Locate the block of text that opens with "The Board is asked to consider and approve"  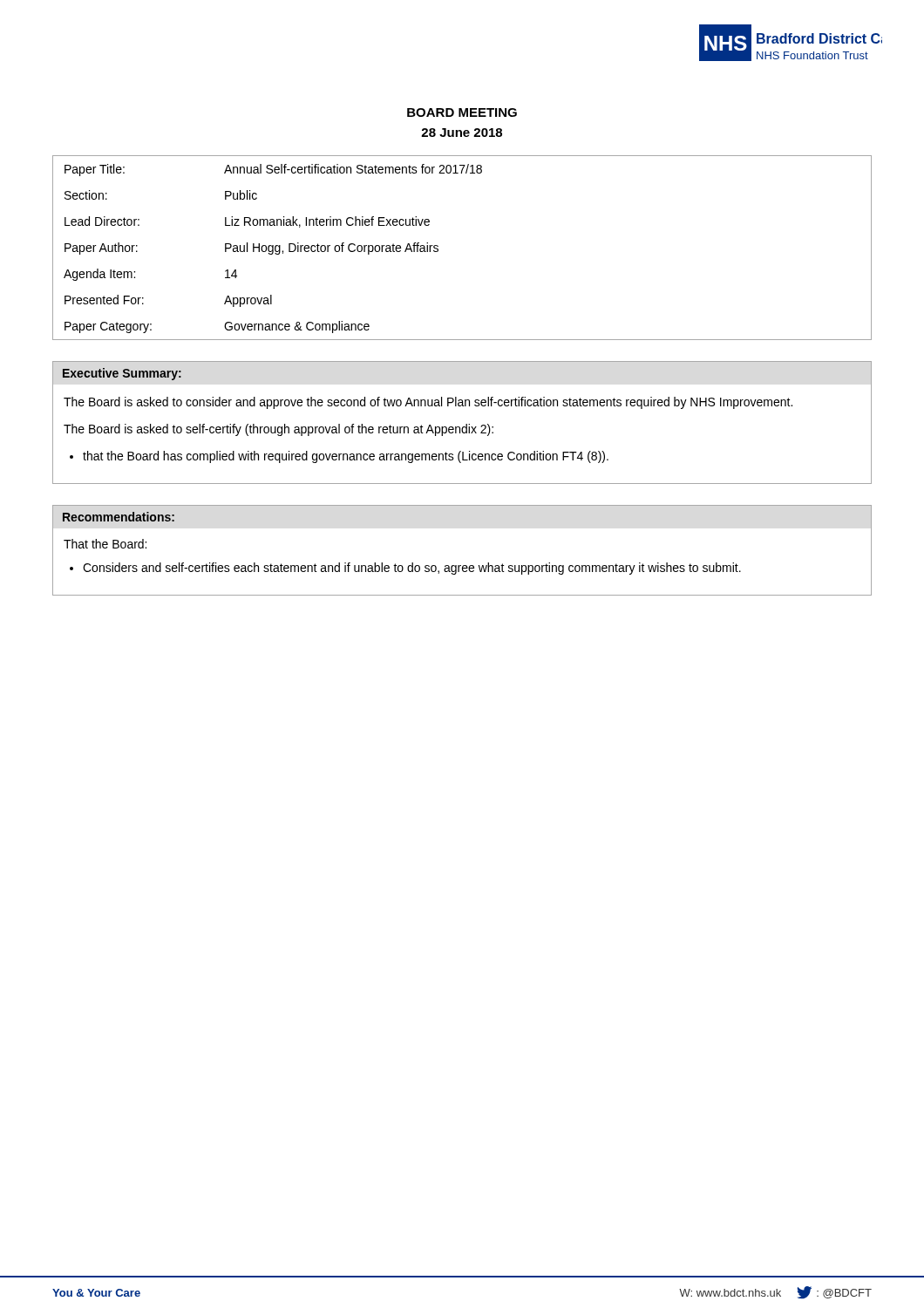click(x=462, y=402)
